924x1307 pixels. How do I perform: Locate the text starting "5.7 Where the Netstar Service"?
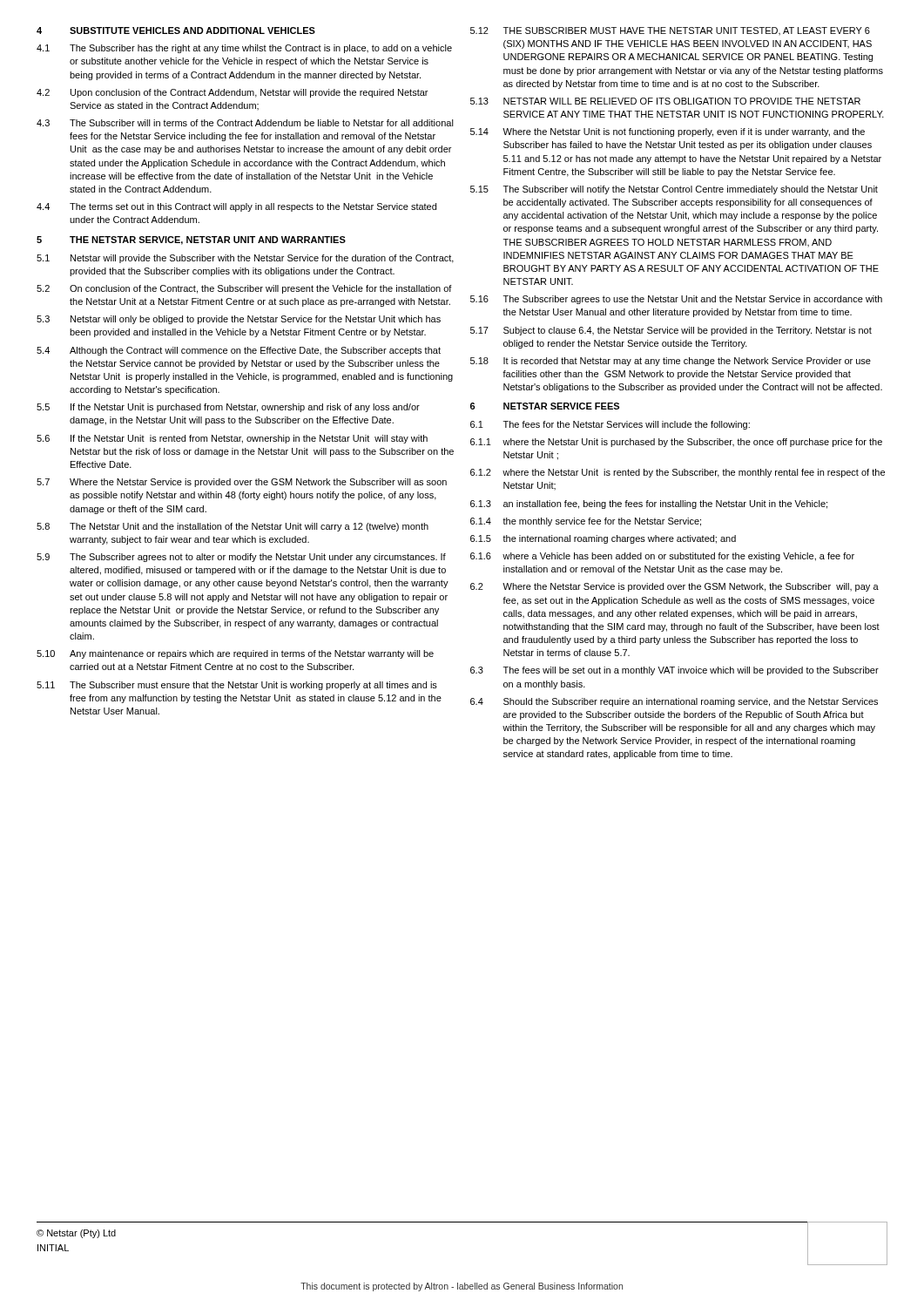click(x=245, y=496)
